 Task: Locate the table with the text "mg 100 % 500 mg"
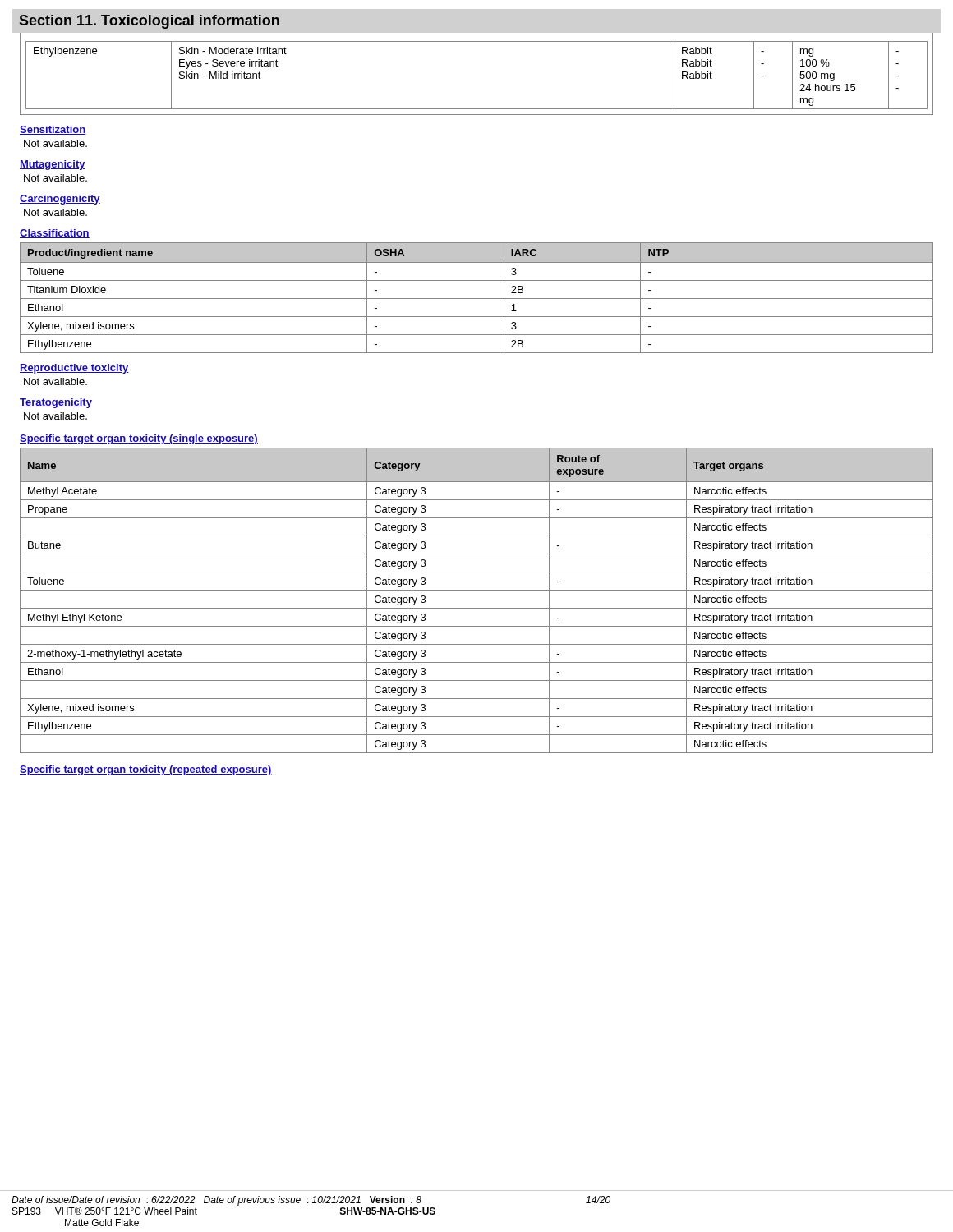coord(476,75)
